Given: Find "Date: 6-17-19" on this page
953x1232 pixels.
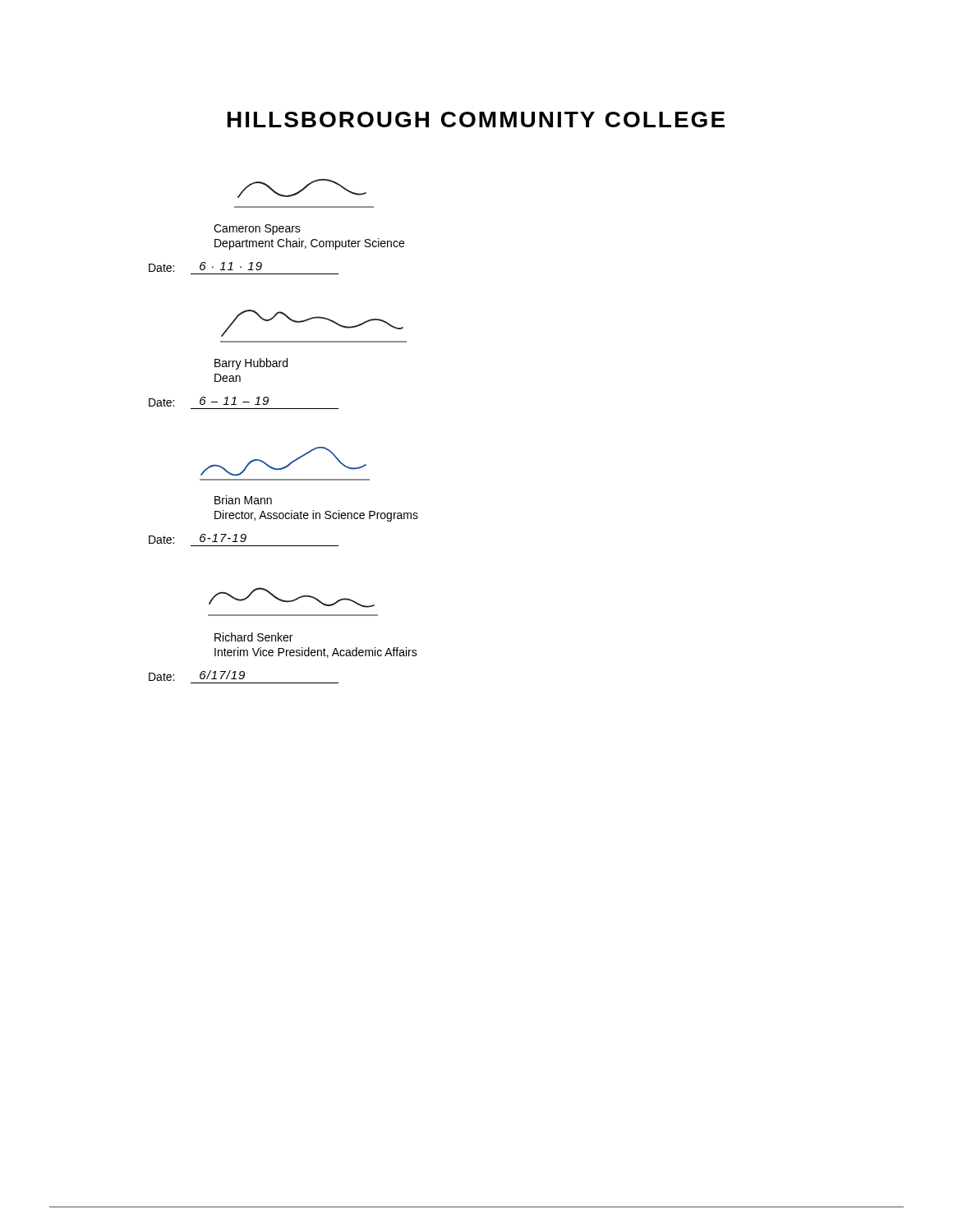Looking at the screenshot, I should pyautogui.click(x=243, y=538).
